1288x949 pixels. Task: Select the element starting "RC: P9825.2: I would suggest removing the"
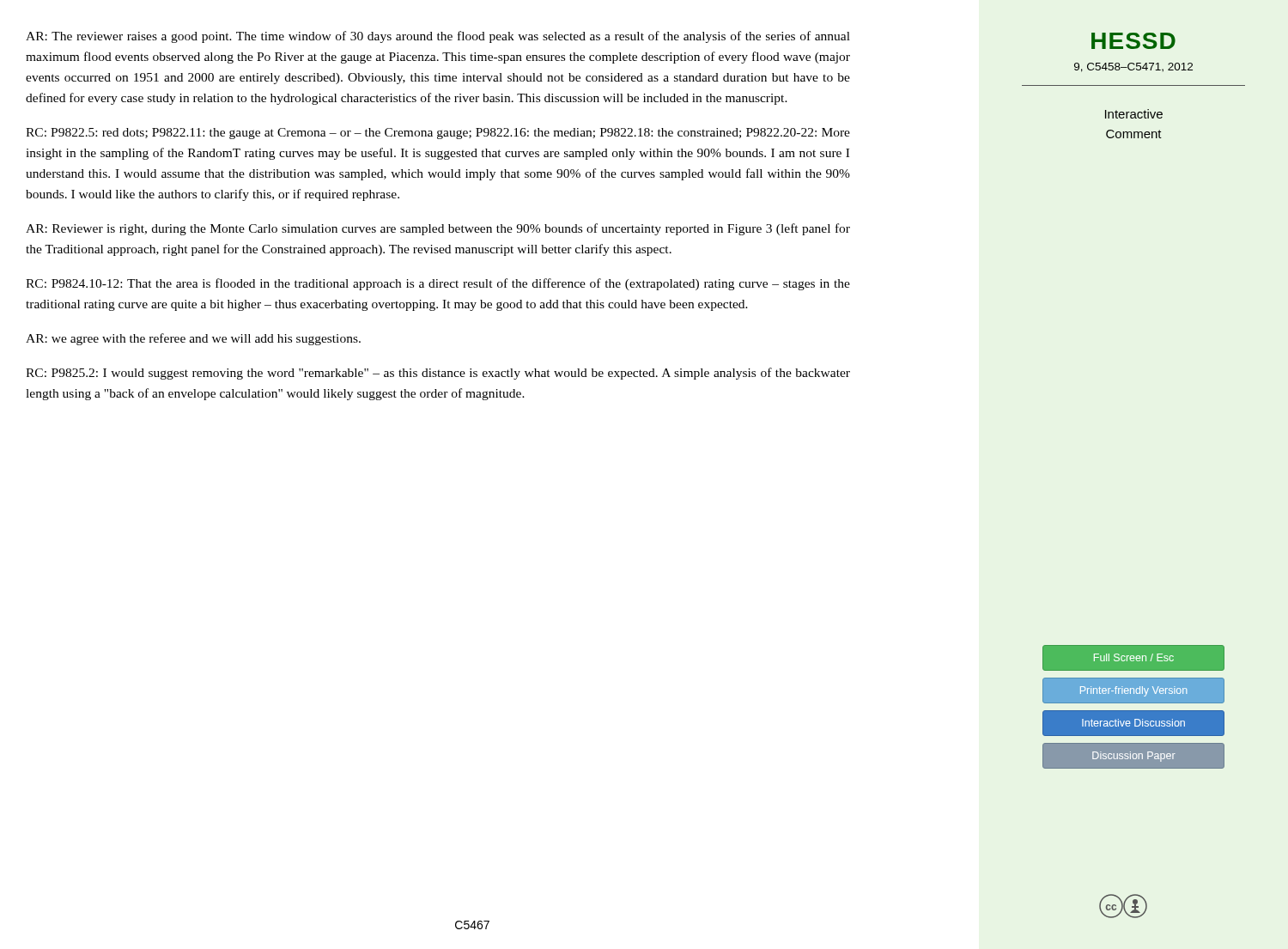pos(438,383)
